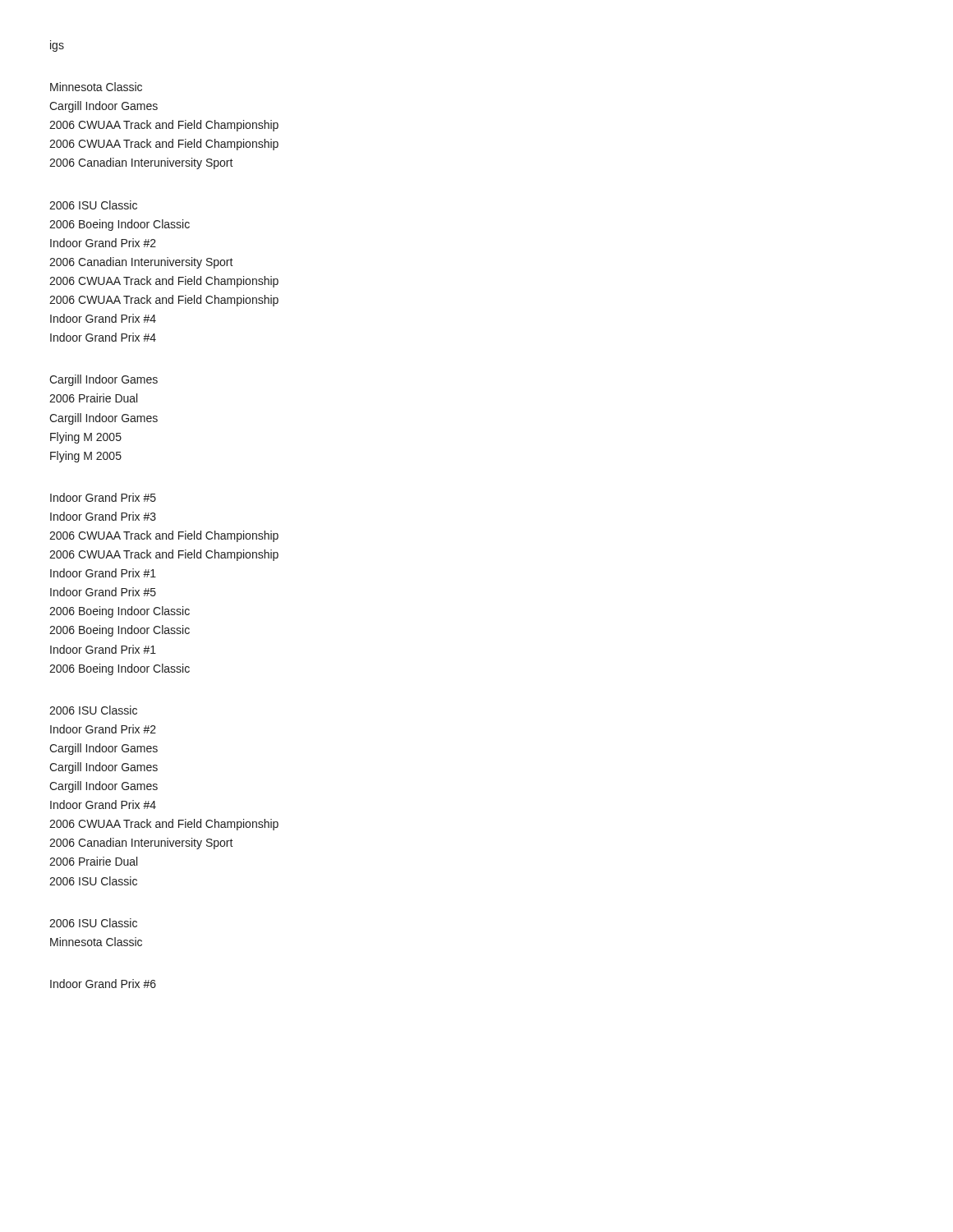Locate the element starting "Indoor Grand Prix #6"

tap(103, 984)
